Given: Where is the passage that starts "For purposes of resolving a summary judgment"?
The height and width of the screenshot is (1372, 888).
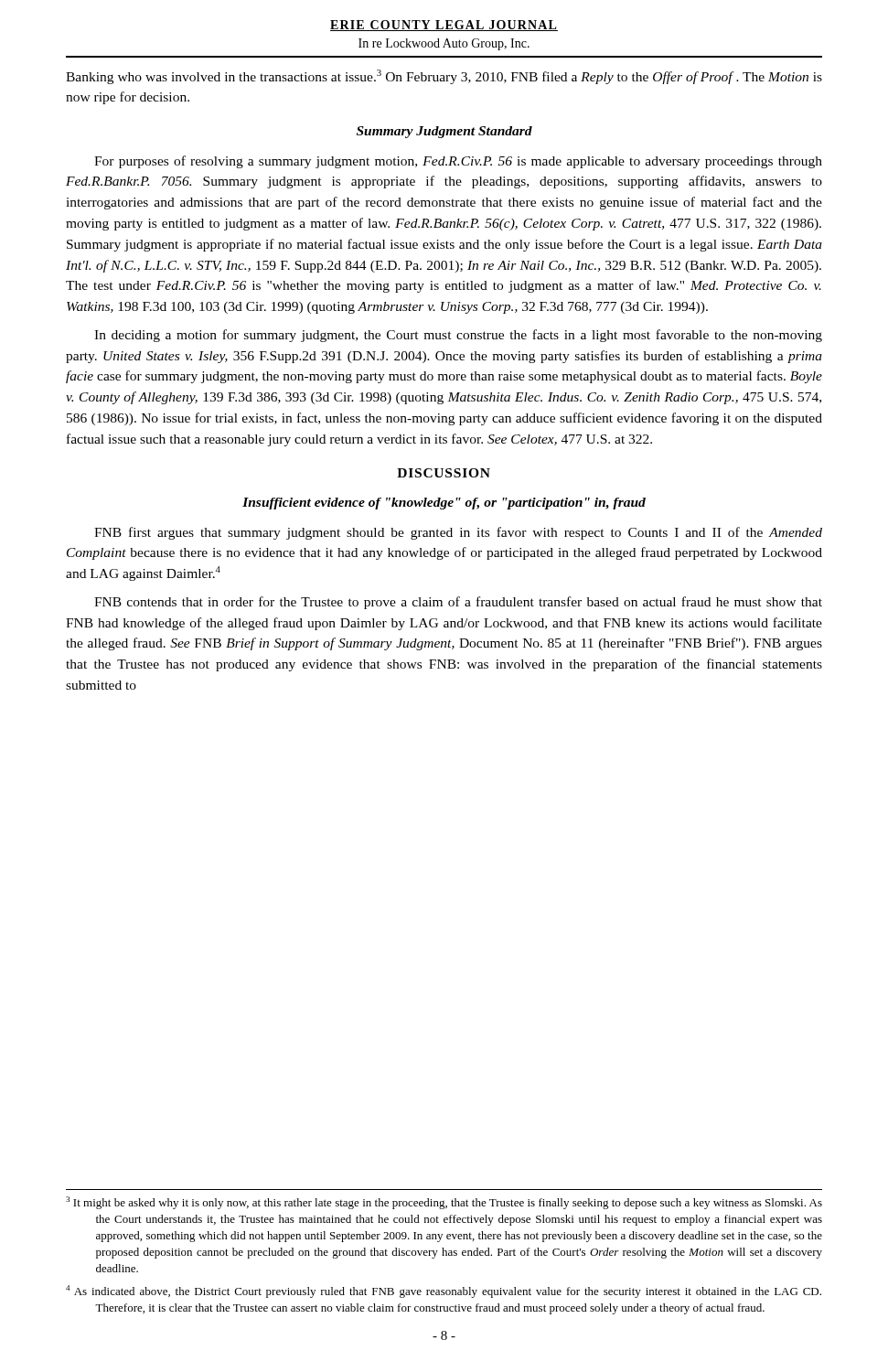Looking at the screenshot, I should click(x=444, y=234).
